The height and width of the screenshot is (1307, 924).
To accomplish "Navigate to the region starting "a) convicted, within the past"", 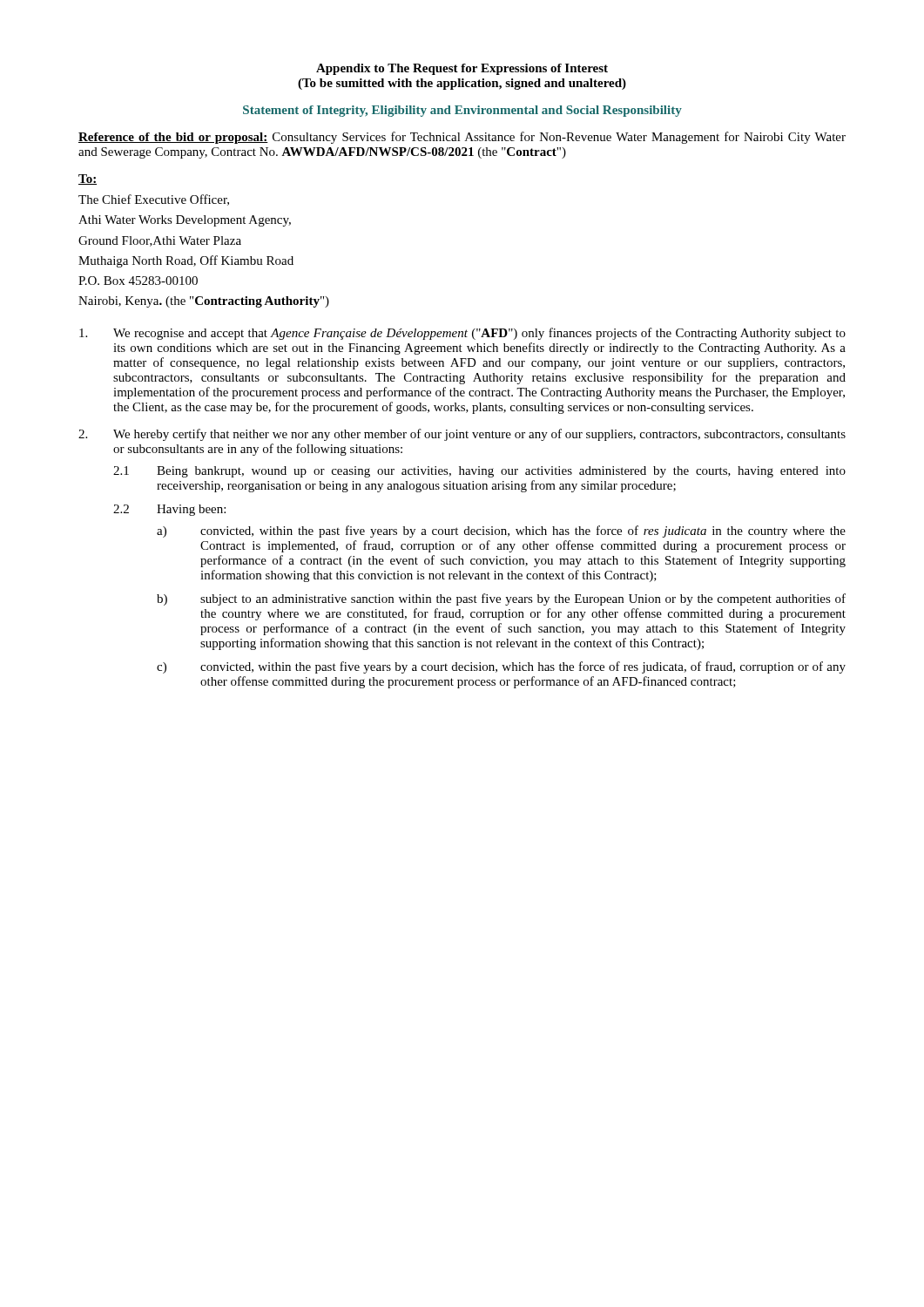I will pos(501,553).
